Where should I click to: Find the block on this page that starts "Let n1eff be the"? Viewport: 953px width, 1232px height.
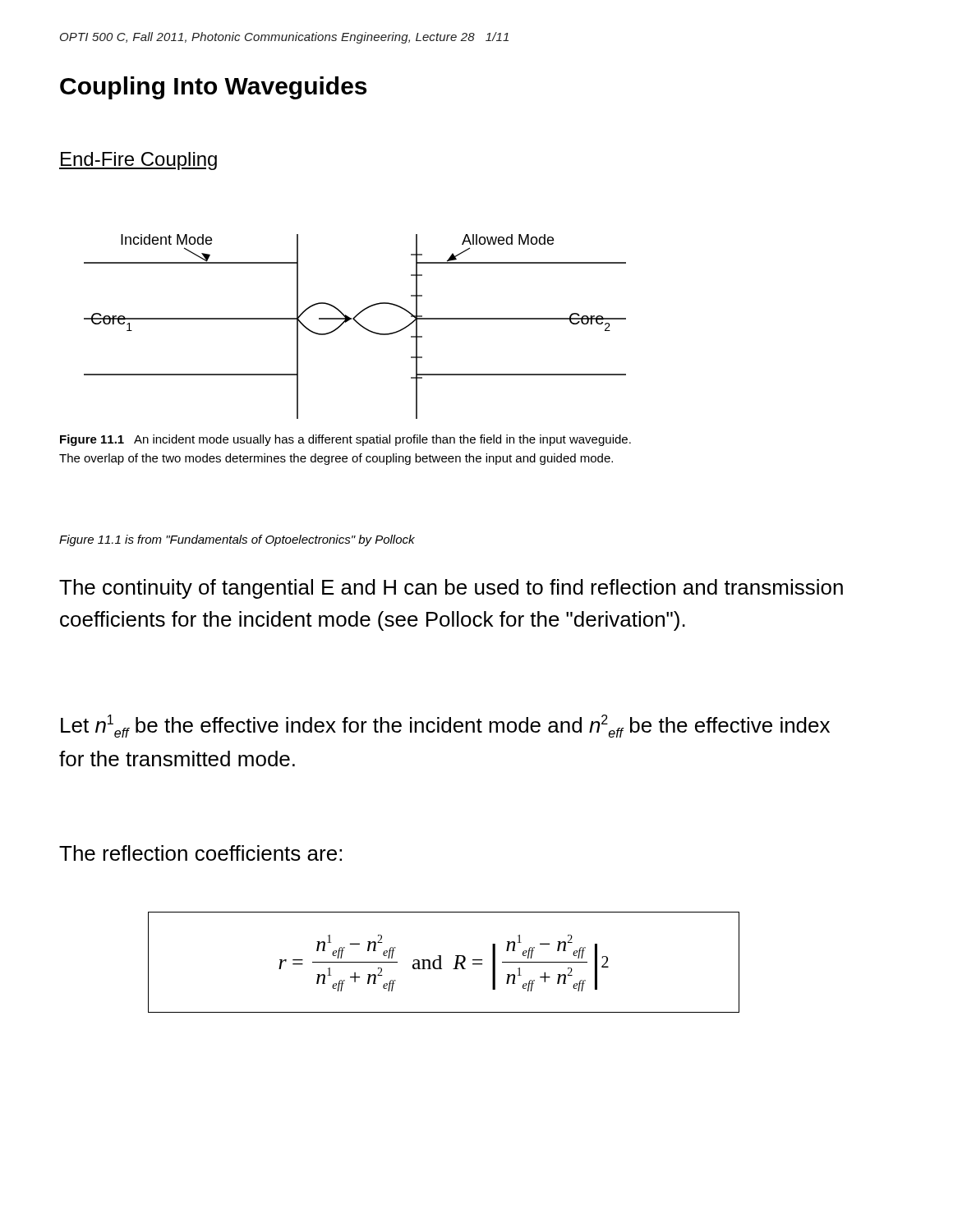(445, 742)
